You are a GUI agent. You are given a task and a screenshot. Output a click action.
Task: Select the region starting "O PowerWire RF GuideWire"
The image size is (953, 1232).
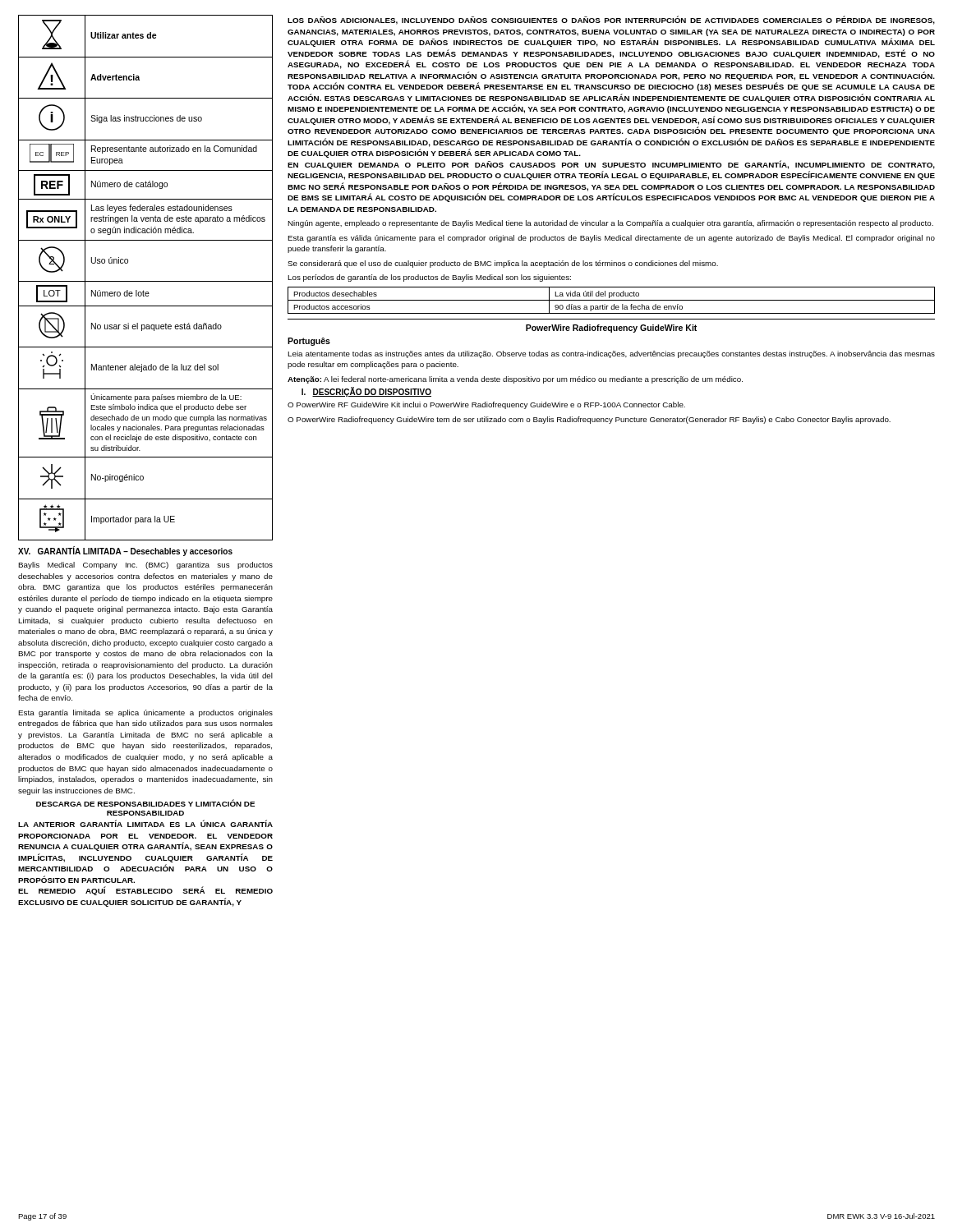(611, 412)
